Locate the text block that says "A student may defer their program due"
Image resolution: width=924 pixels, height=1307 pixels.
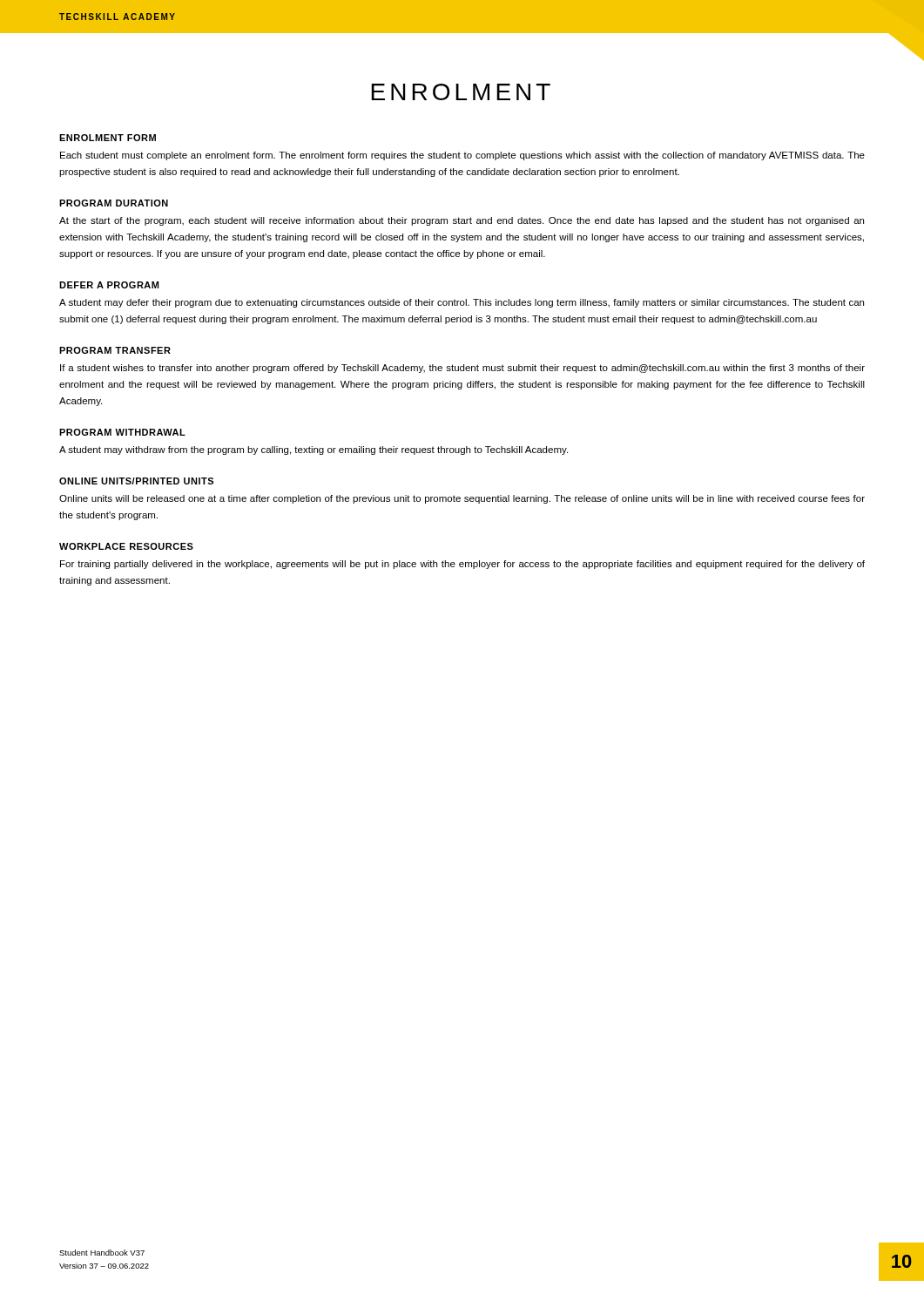point(462,310)
